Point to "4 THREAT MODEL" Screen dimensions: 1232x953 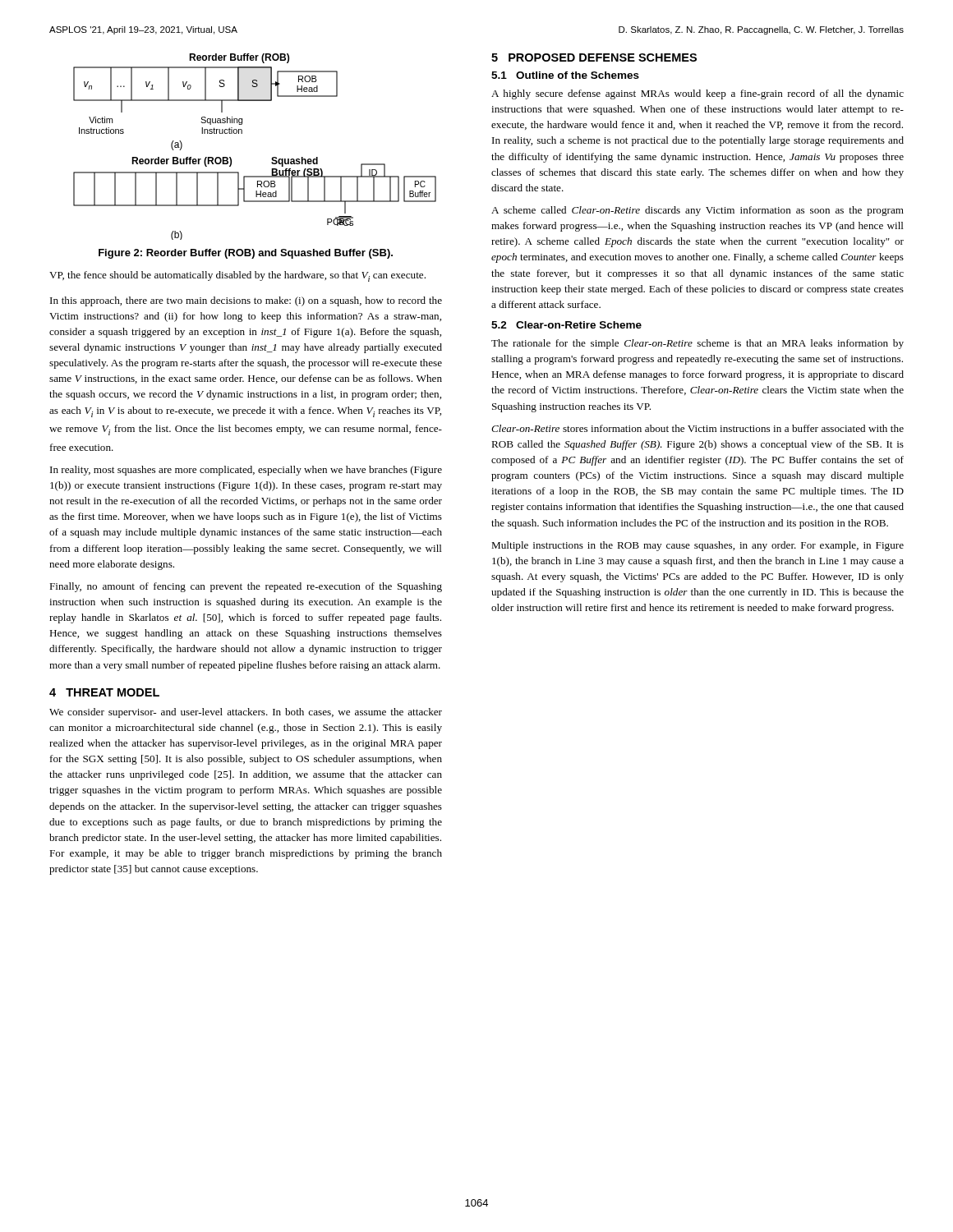tap(104, 692)
